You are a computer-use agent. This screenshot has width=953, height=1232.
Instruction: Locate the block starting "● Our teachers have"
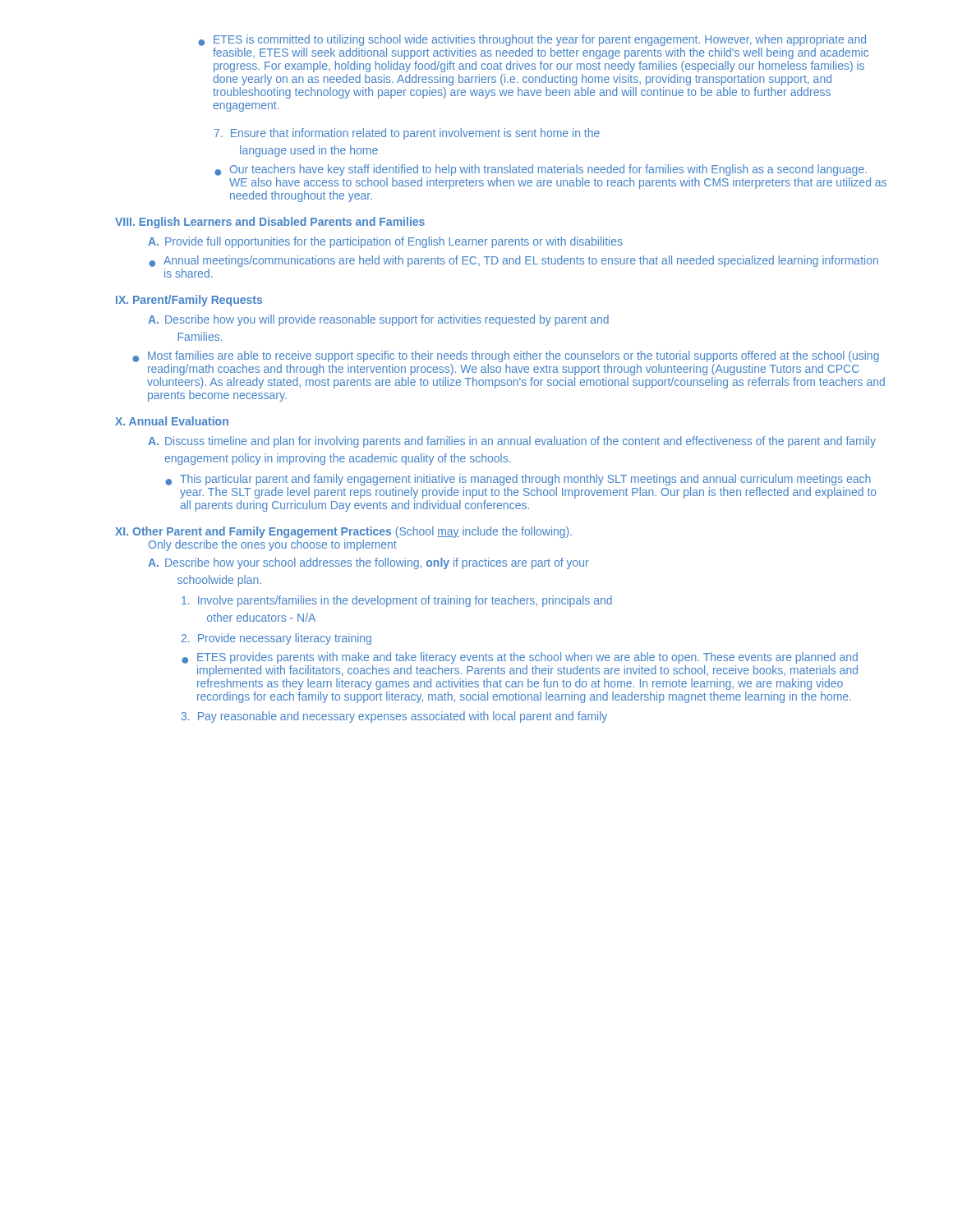tap(550, 182)
